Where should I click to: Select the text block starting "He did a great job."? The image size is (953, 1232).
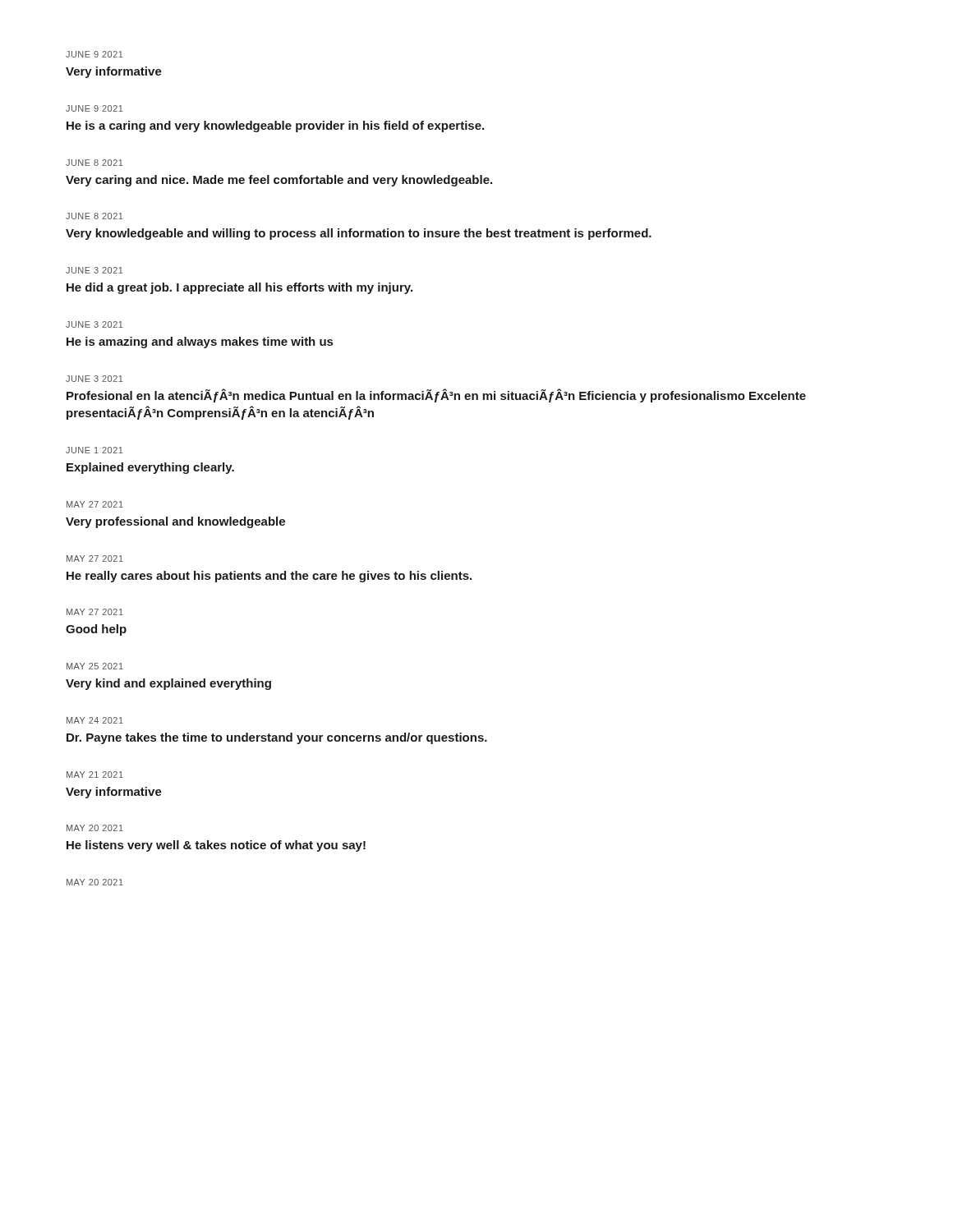pos(240,287)
